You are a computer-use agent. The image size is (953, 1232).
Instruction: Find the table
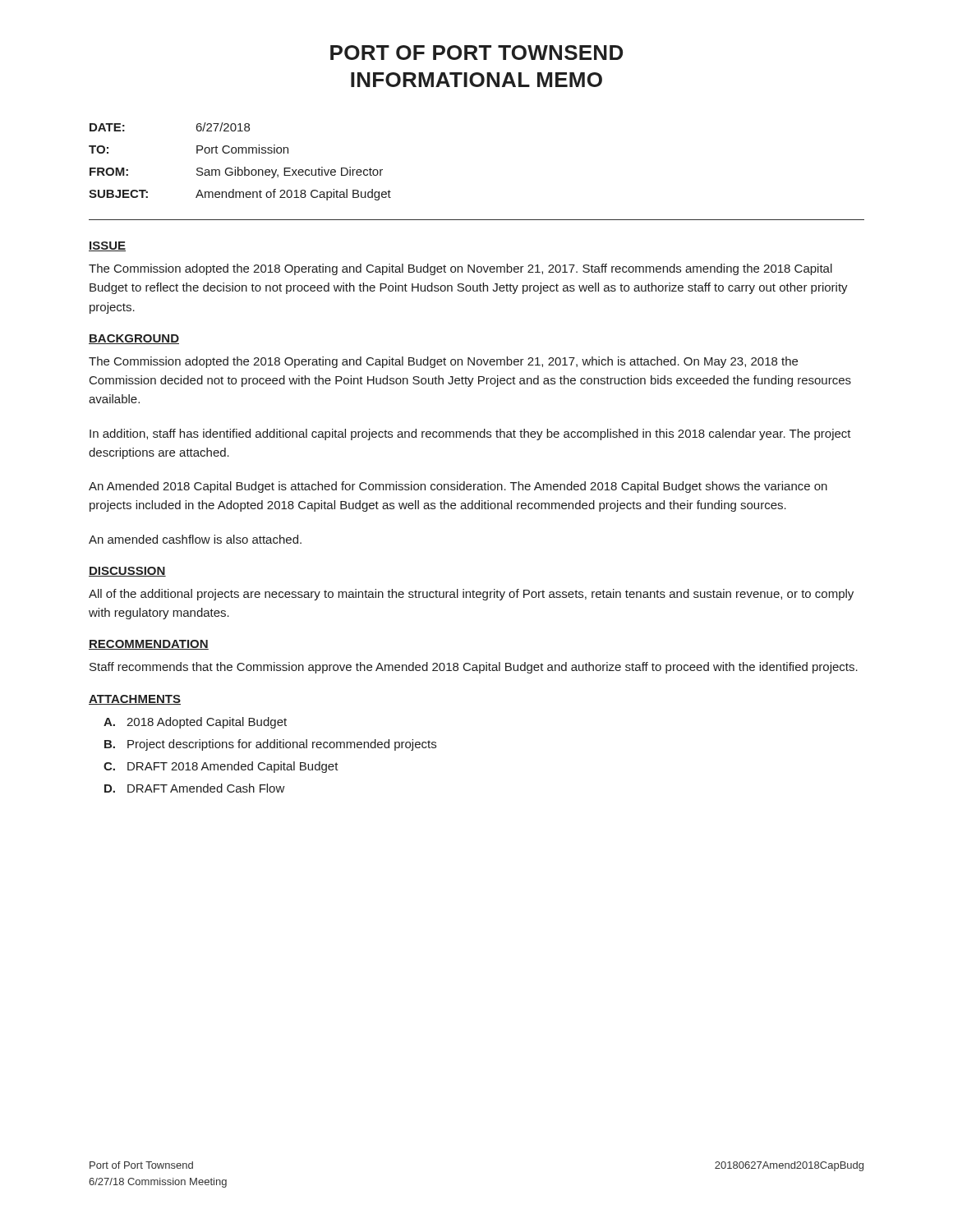point(476,160)
